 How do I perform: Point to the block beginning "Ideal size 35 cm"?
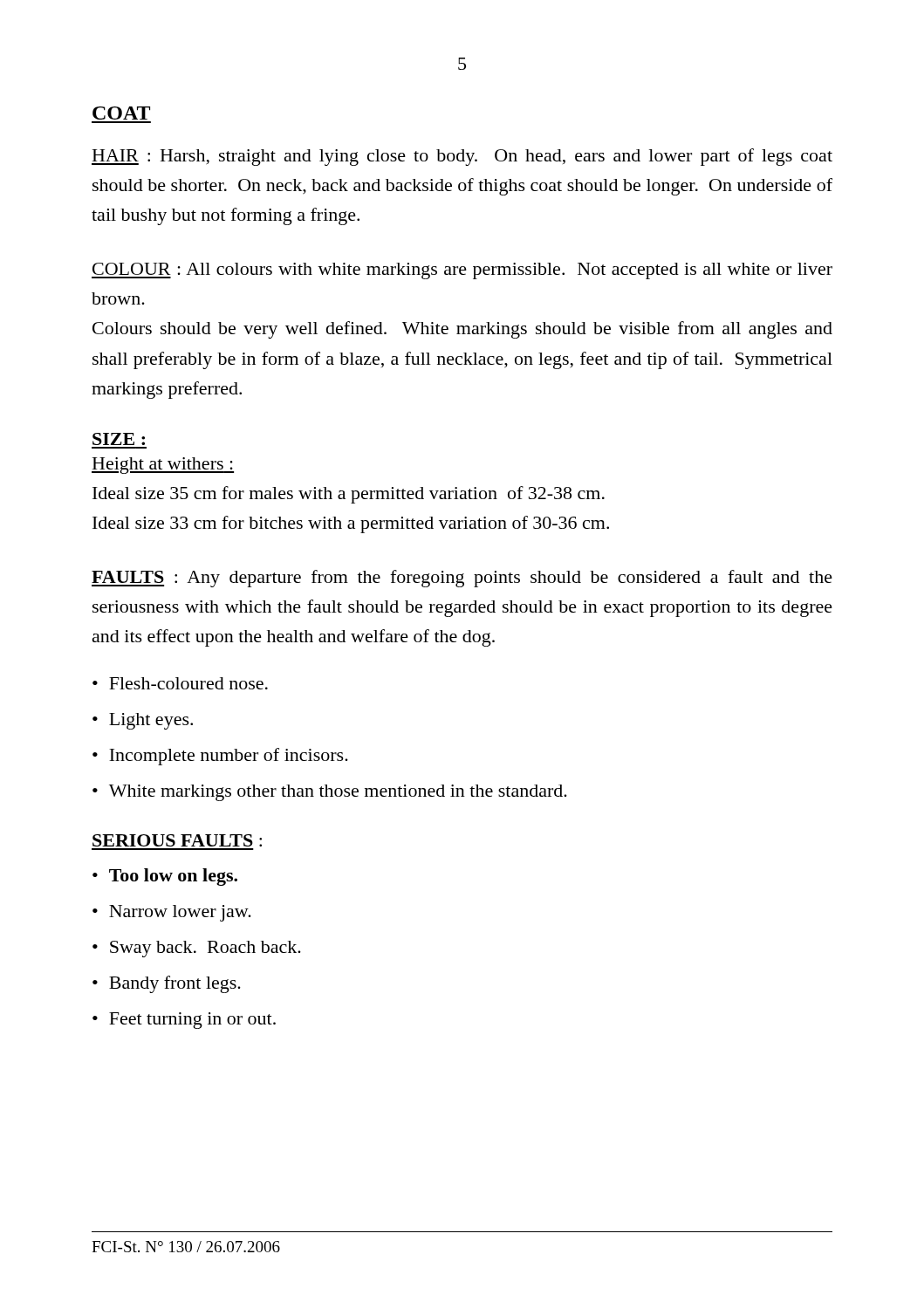(x=351, y=507)
